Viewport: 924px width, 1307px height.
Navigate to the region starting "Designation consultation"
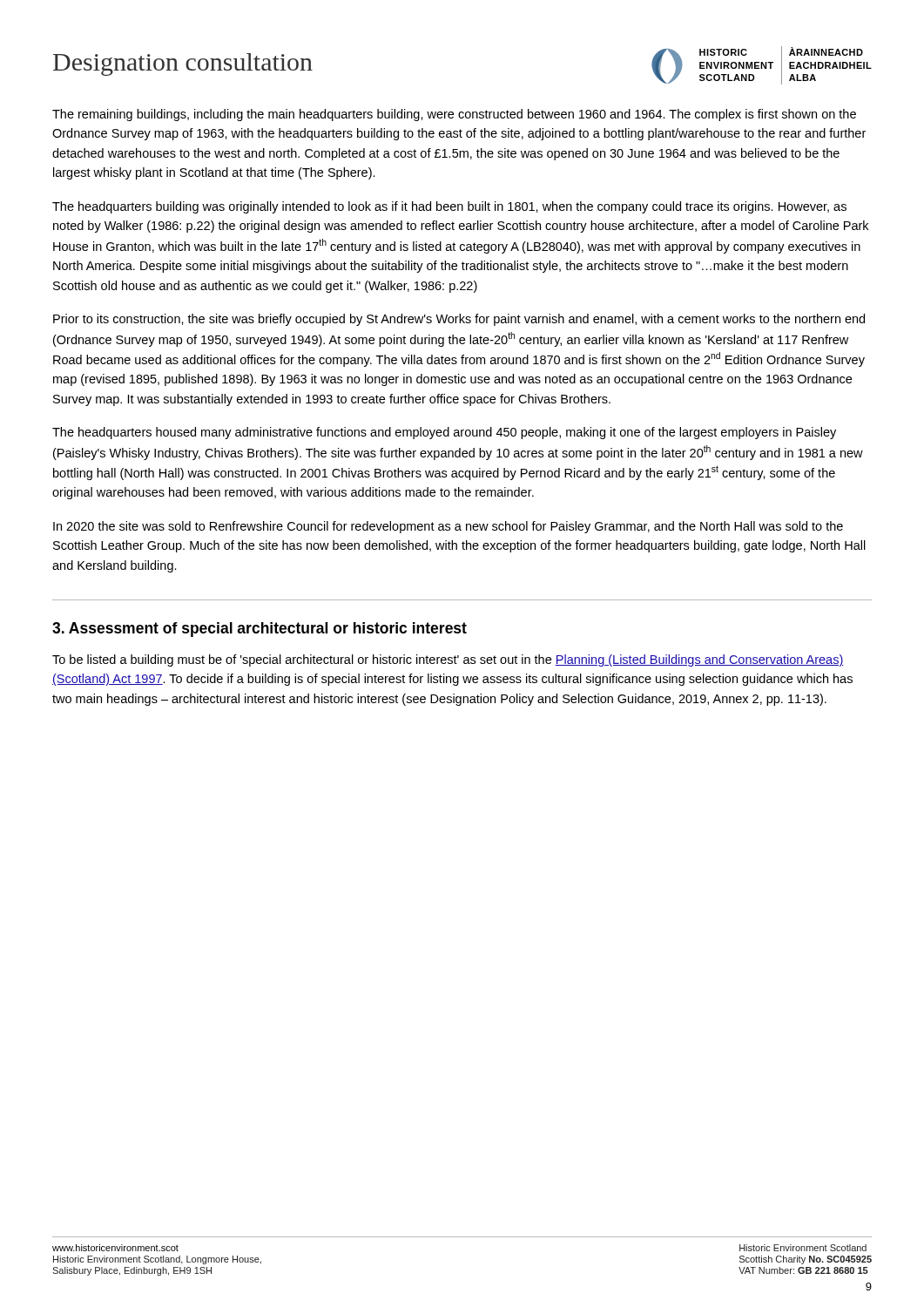183,59
